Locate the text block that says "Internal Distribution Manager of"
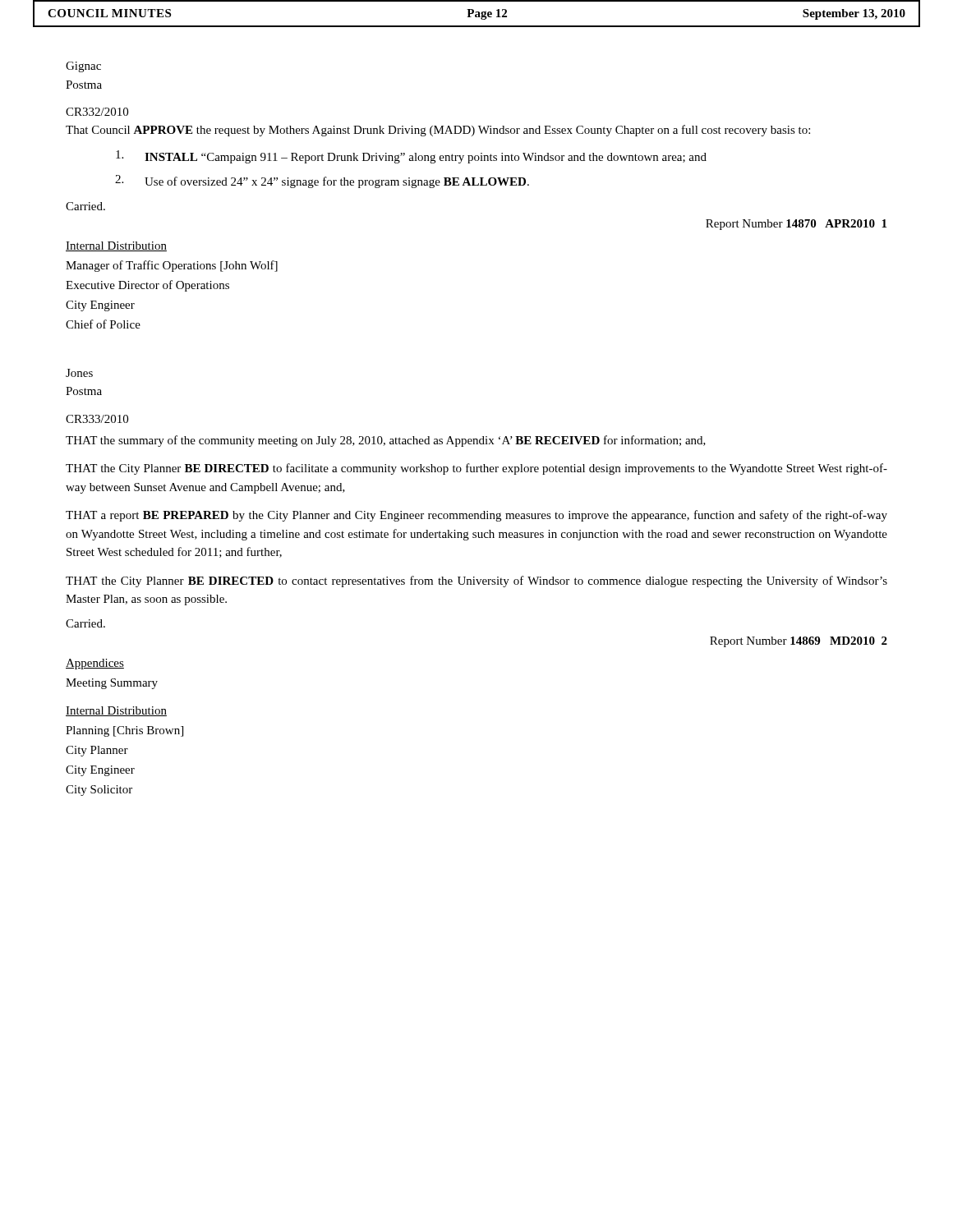953x1232 pixels. (172, 285)
